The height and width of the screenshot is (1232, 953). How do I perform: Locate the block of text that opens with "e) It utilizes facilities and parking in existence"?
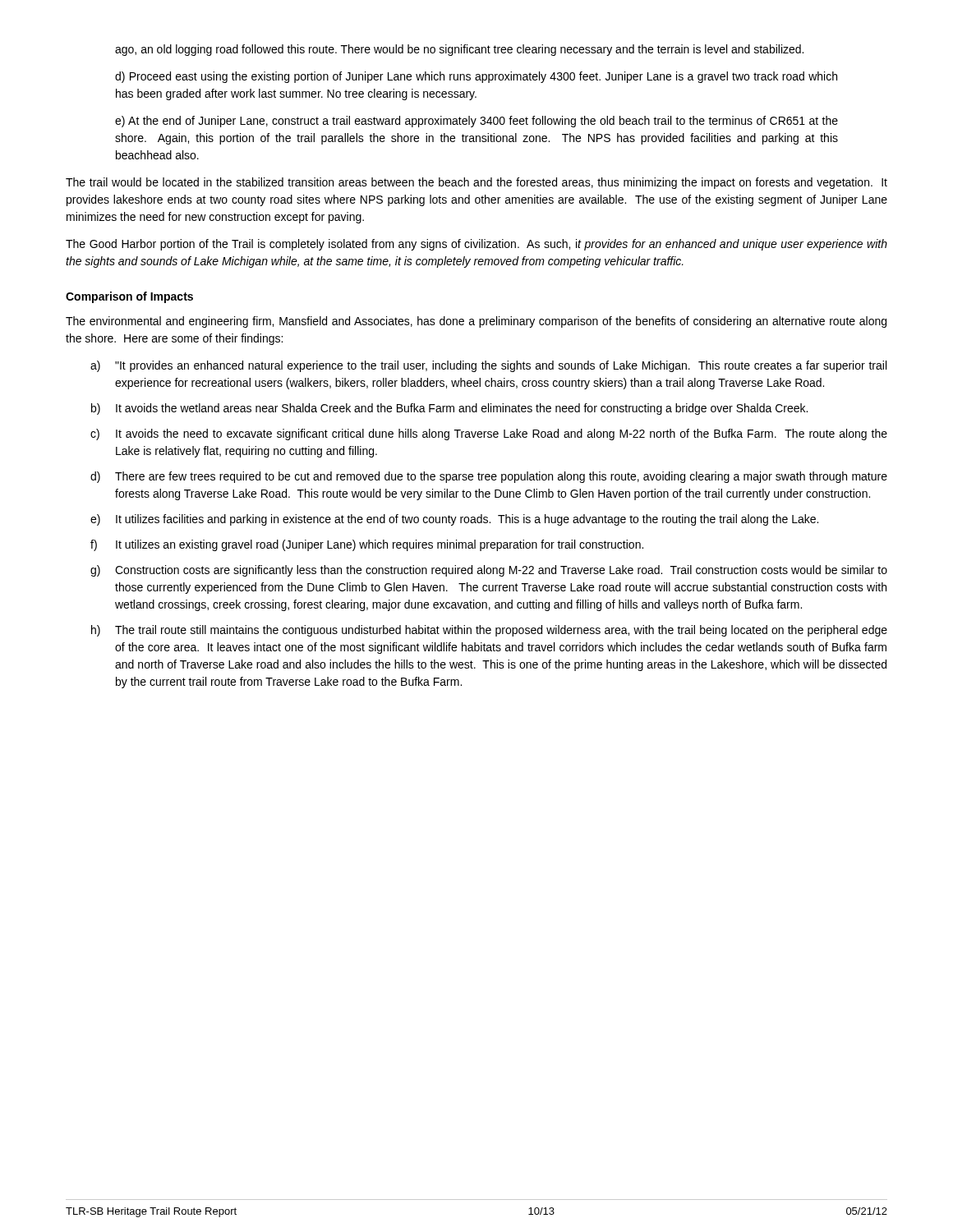pyautogui.click(x=489, y=520)
